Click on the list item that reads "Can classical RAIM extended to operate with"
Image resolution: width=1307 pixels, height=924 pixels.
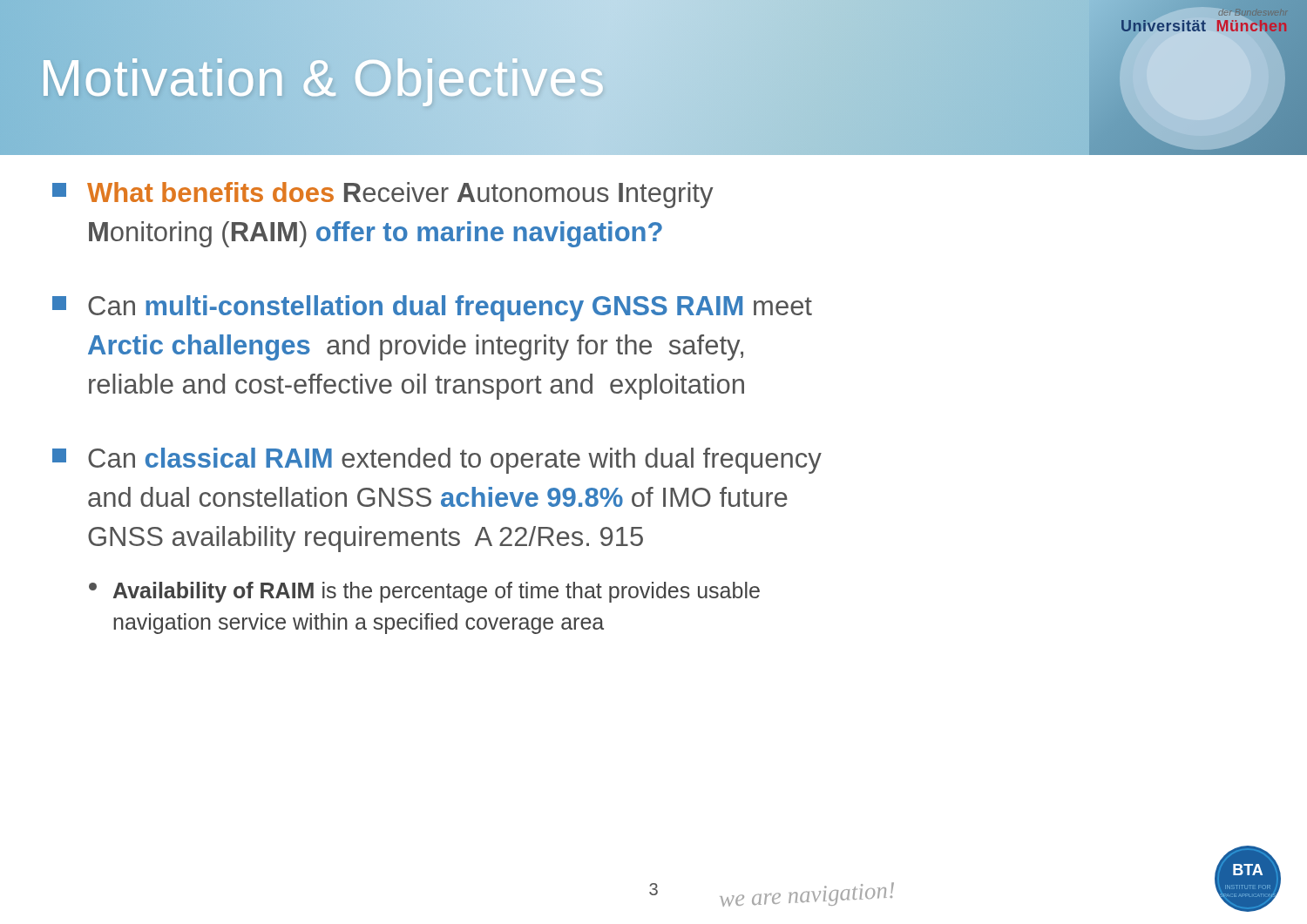click(437, 498)
